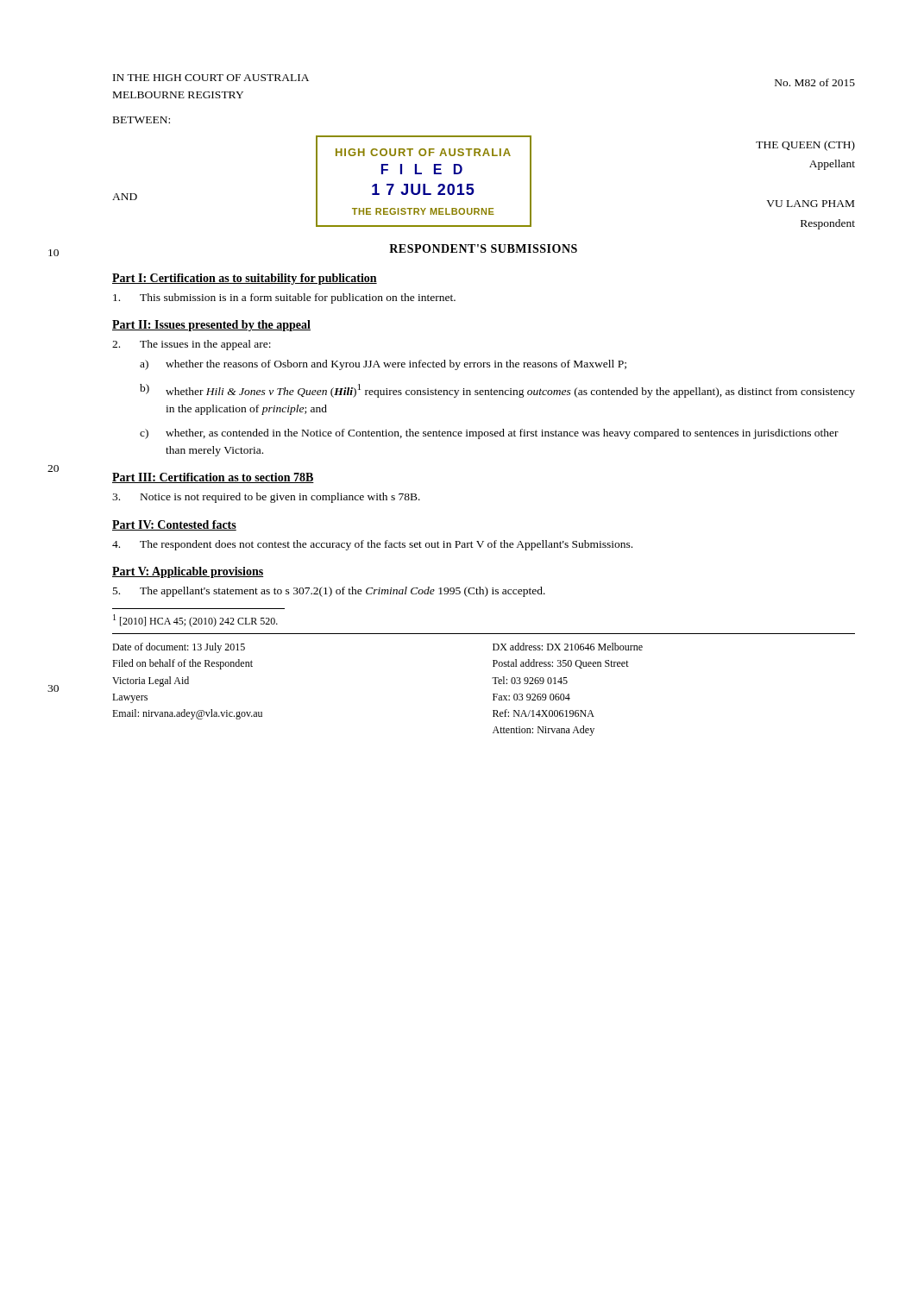Image resolution: width=924 pixels, height=1294 pixels.
Task: Select the text starting "a) whether the reasons of Osborn and Kyrou"
Action: (x=497, y=364)
